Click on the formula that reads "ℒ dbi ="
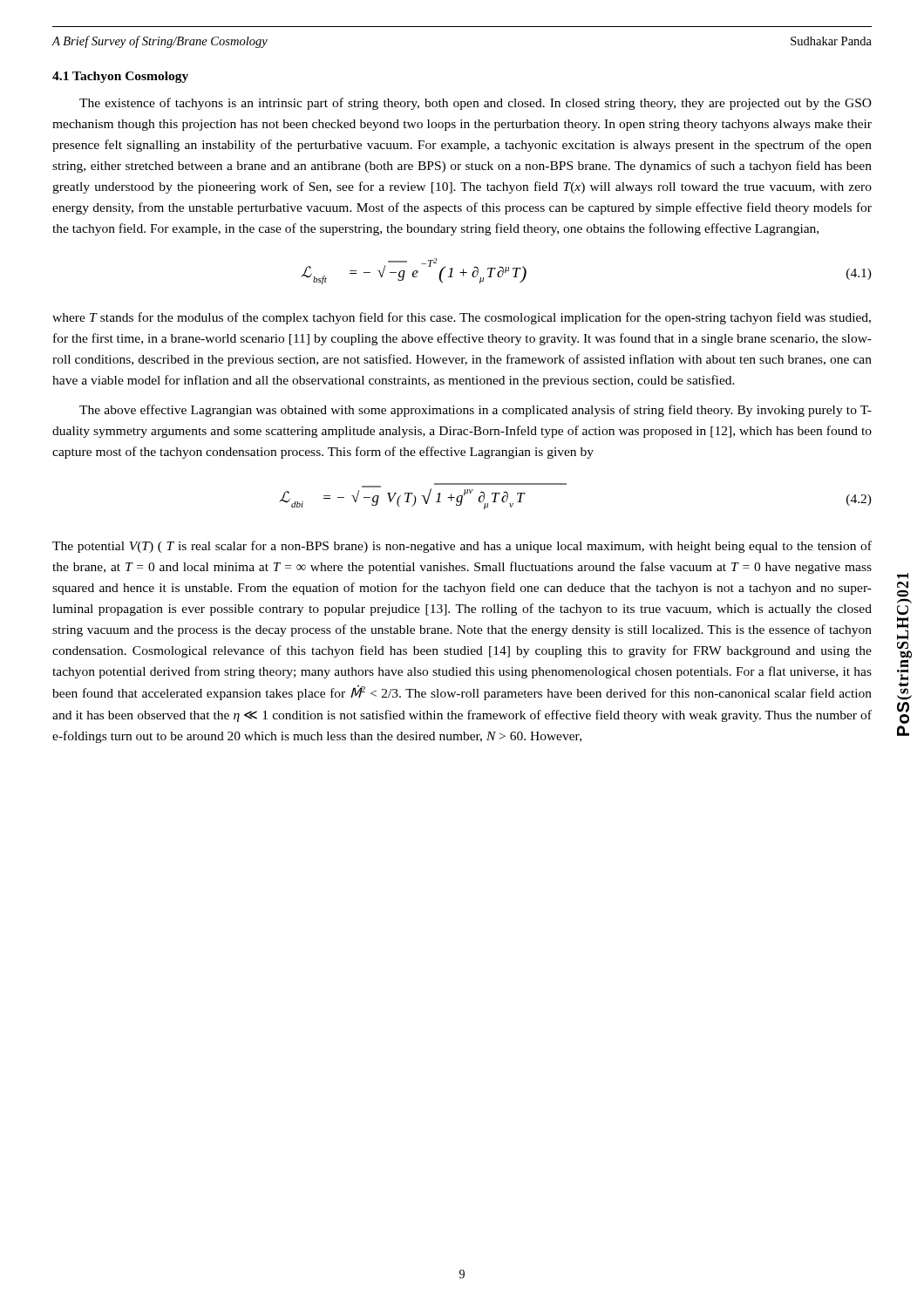The height and width of the screenshot is (1308, 924). 425,497
